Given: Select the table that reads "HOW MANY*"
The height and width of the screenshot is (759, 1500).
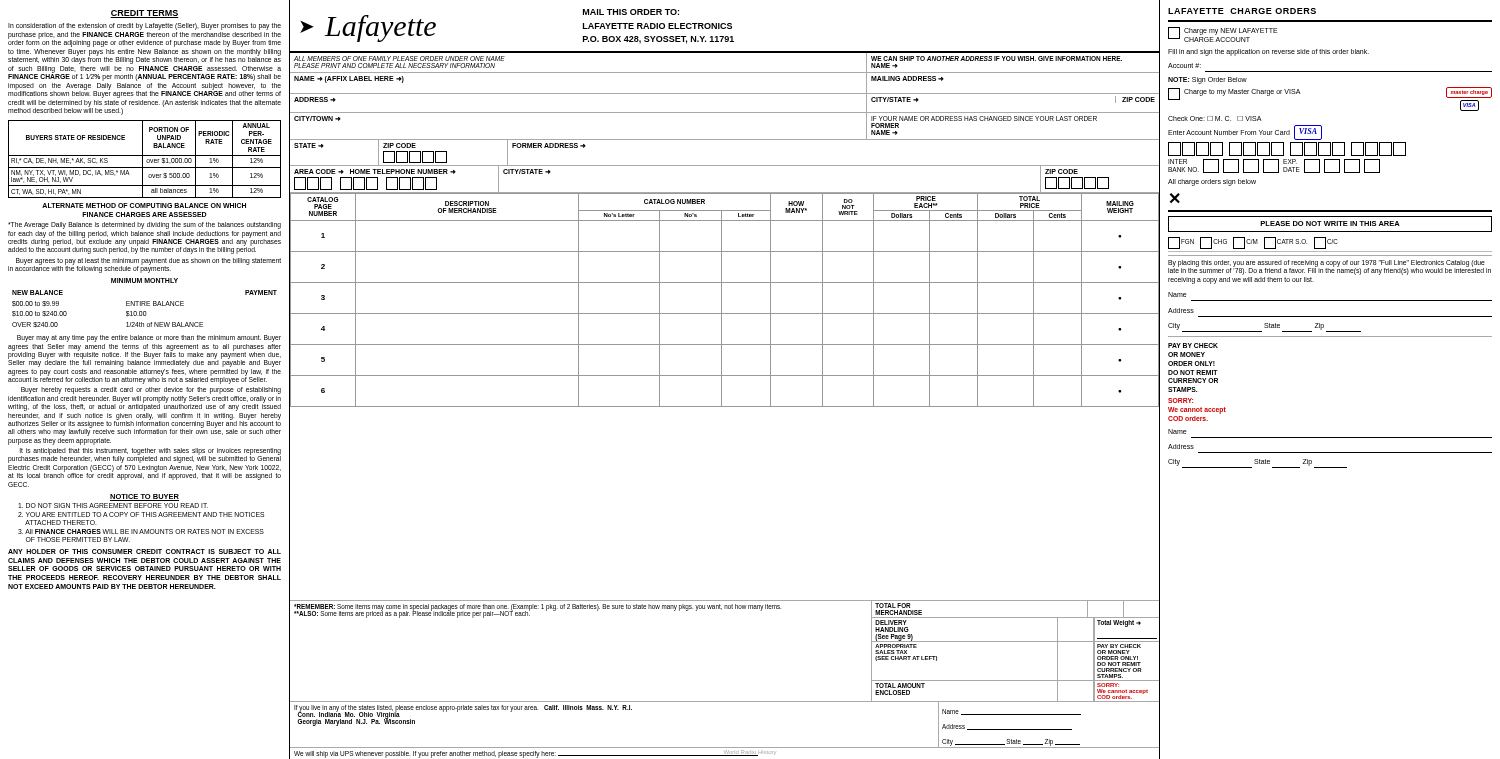Looking at the screenshot, I should (724, 396).
